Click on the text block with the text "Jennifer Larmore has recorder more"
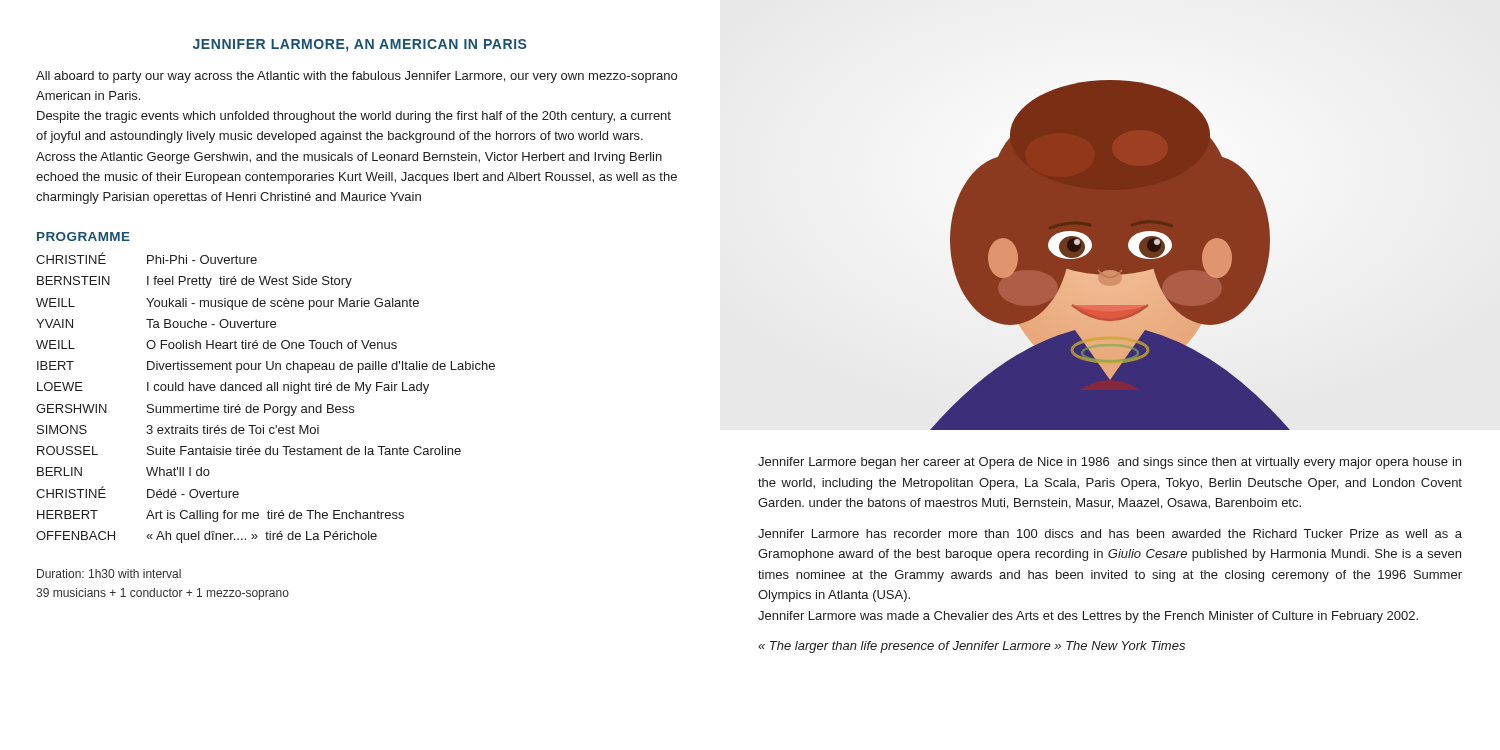 [x=1110, y=574]
